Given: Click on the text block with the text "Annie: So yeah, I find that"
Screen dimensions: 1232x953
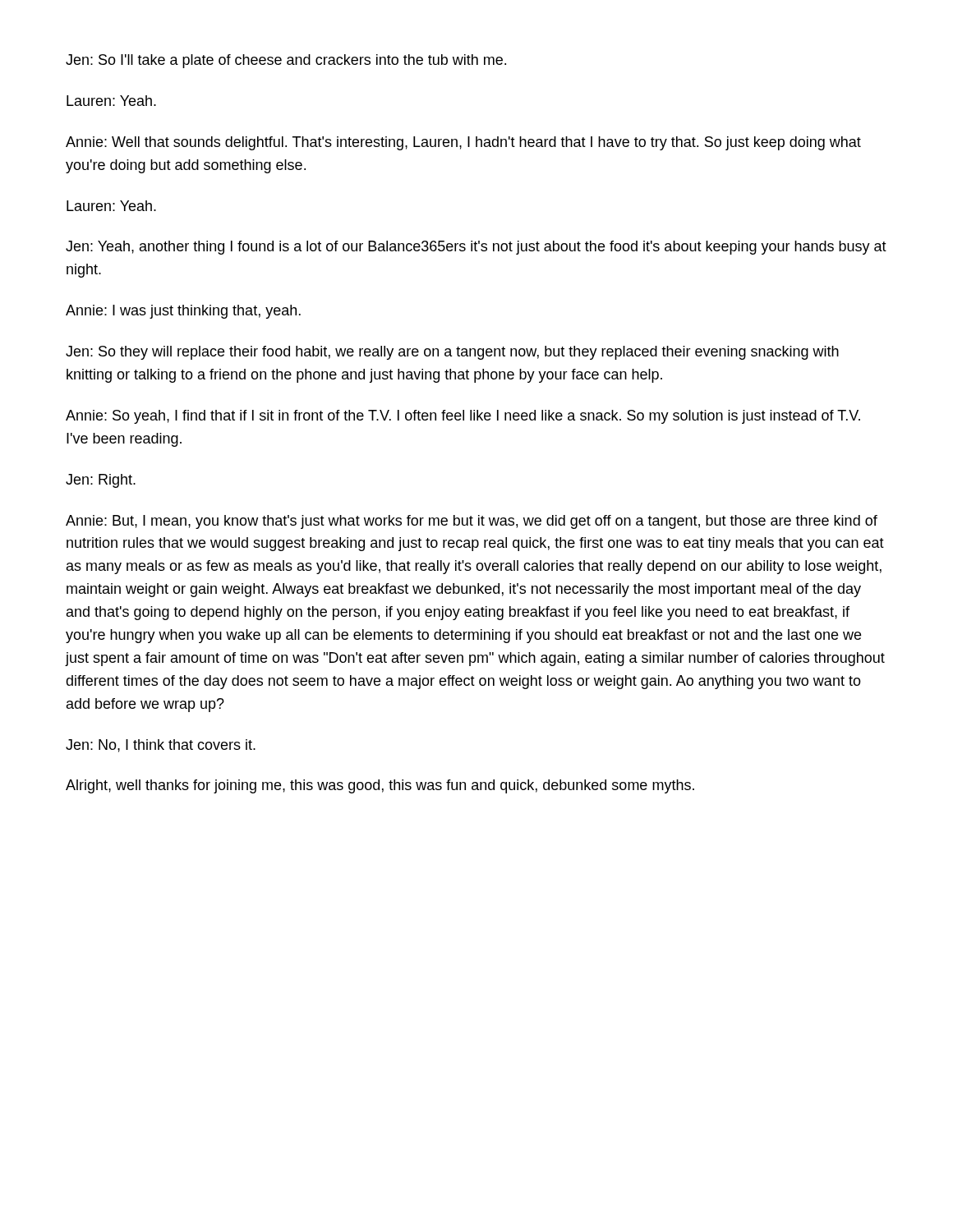Looking at the screenshot, I should click(464, 427).
